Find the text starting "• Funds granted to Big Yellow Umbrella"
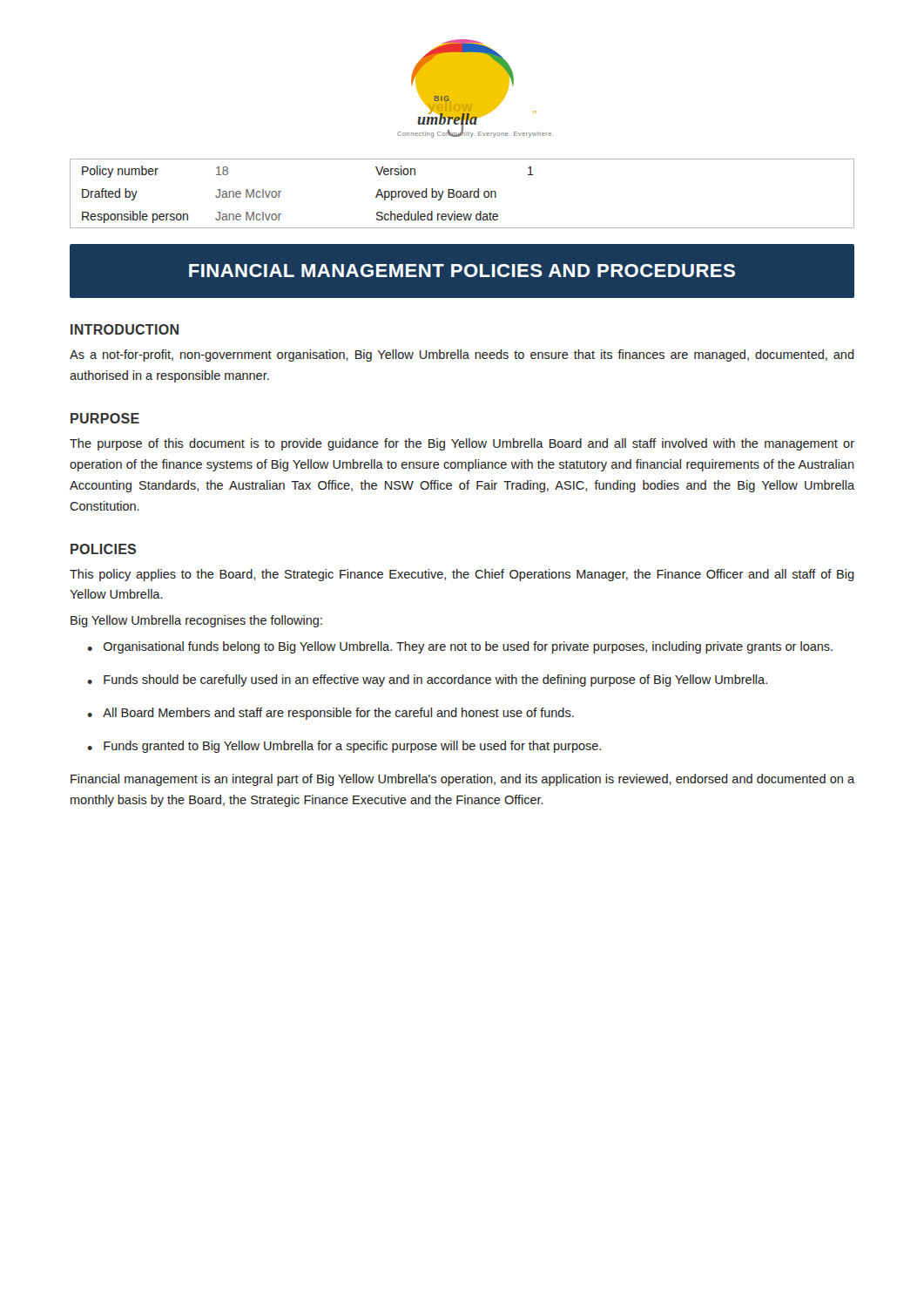The width and height of the screenshot is (924, 1307). click(345, 749)
